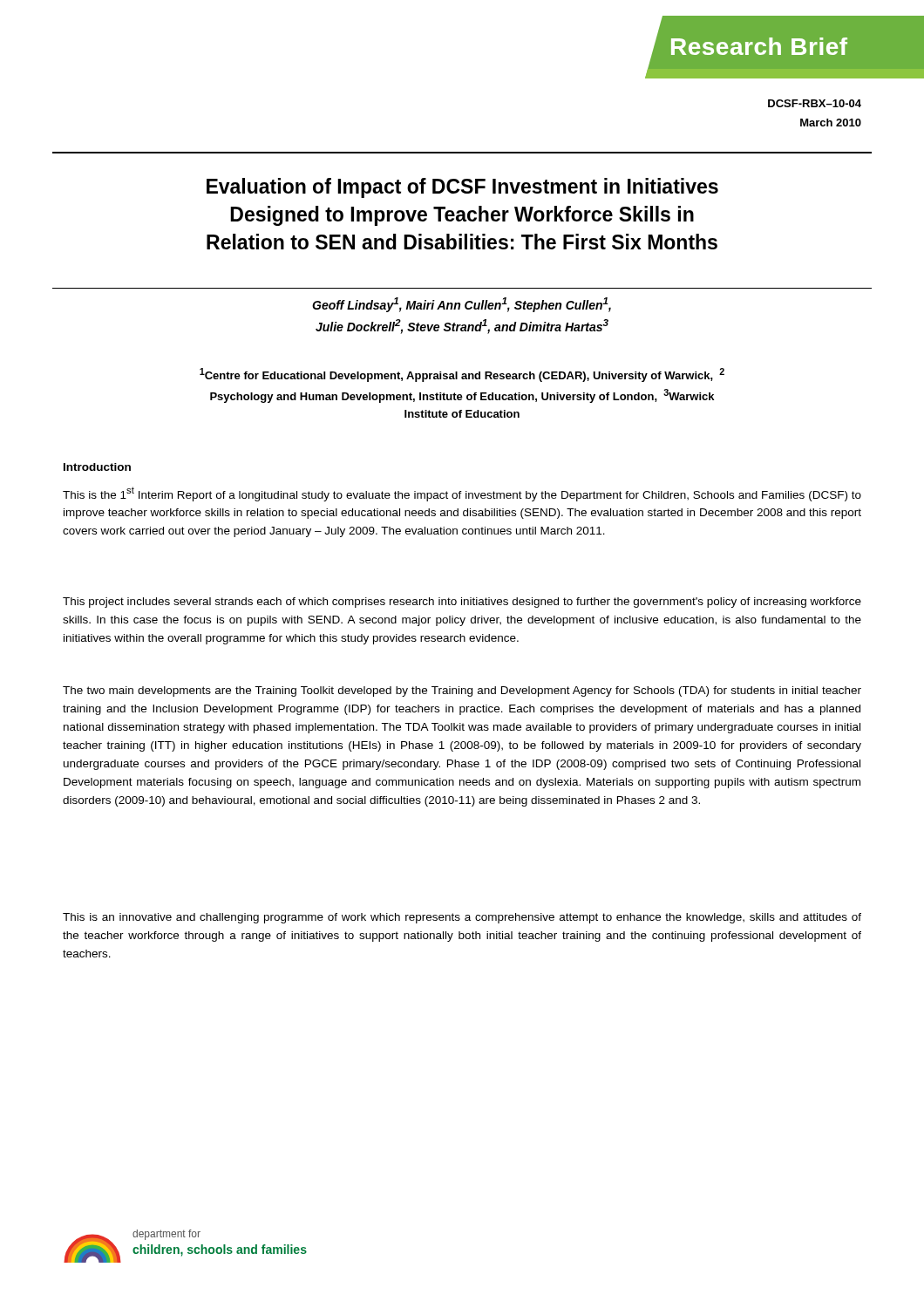Locate the text block that says "Geoff Lindsay1, Mairi Ann Cullen1, Stephen Cullen1,"

point(462,314)
